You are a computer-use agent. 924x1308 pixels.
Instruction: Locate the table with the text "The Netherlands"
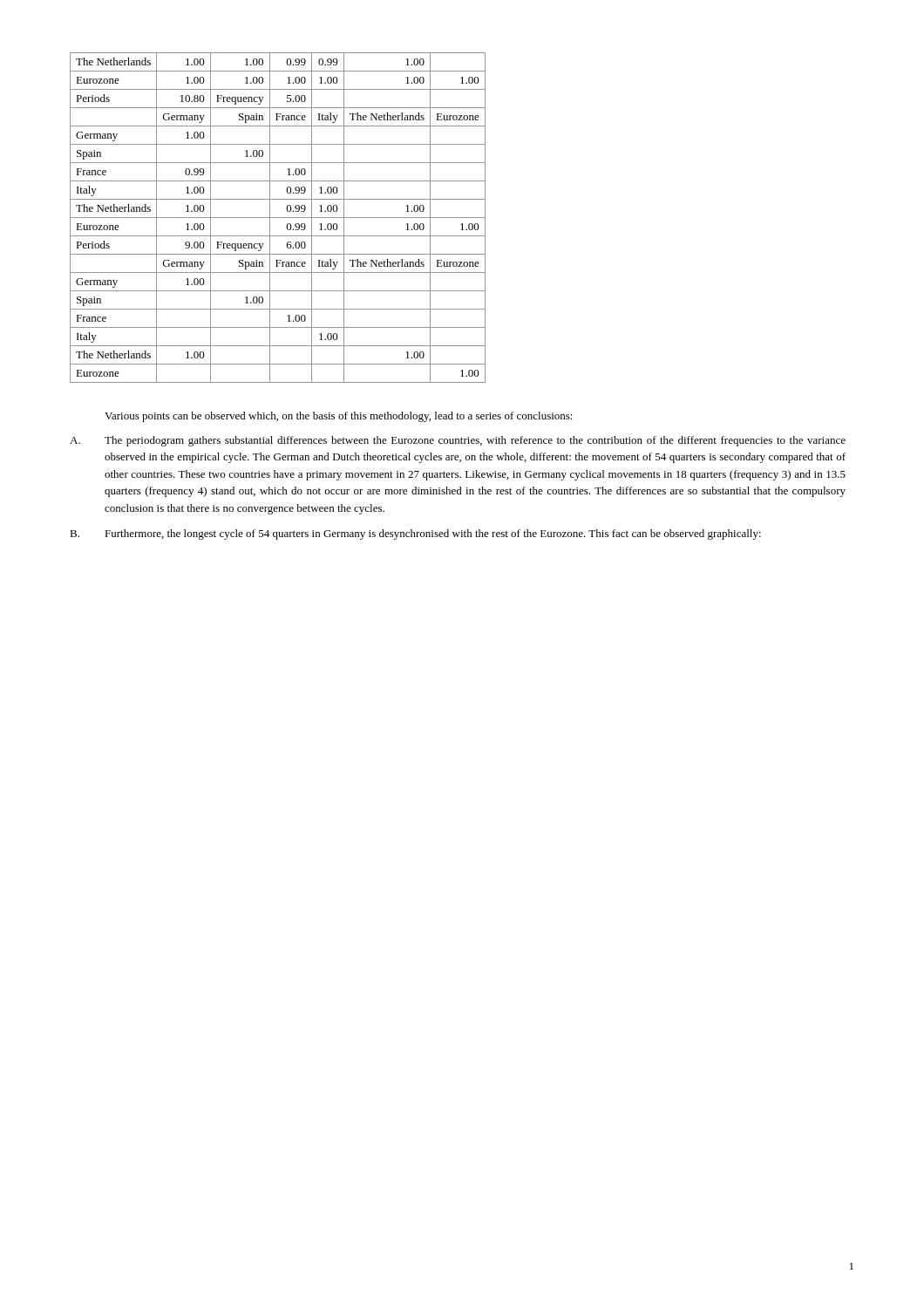458,218
